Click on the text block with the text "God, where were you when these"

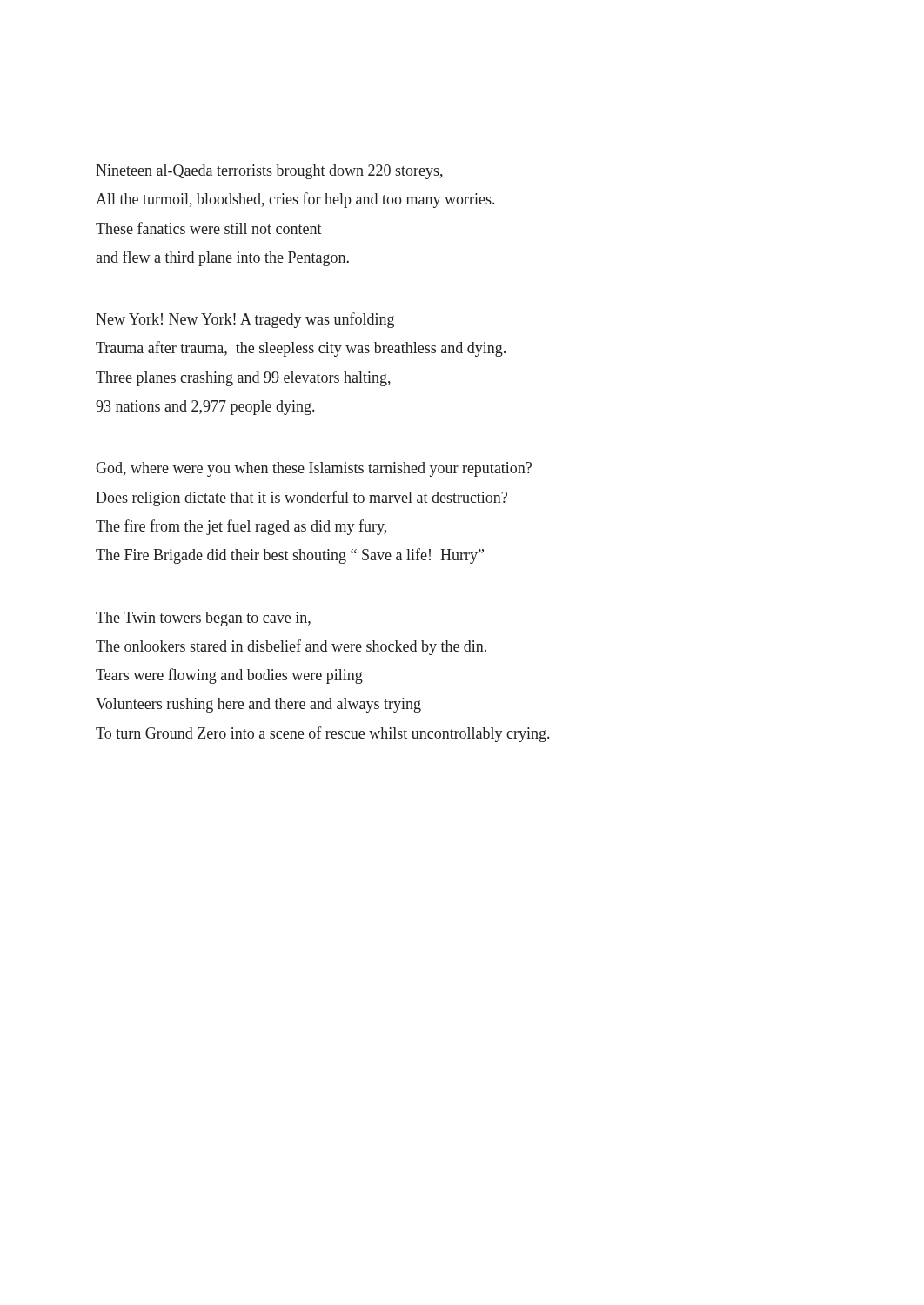pyautogui.click(x=462, y=512)
